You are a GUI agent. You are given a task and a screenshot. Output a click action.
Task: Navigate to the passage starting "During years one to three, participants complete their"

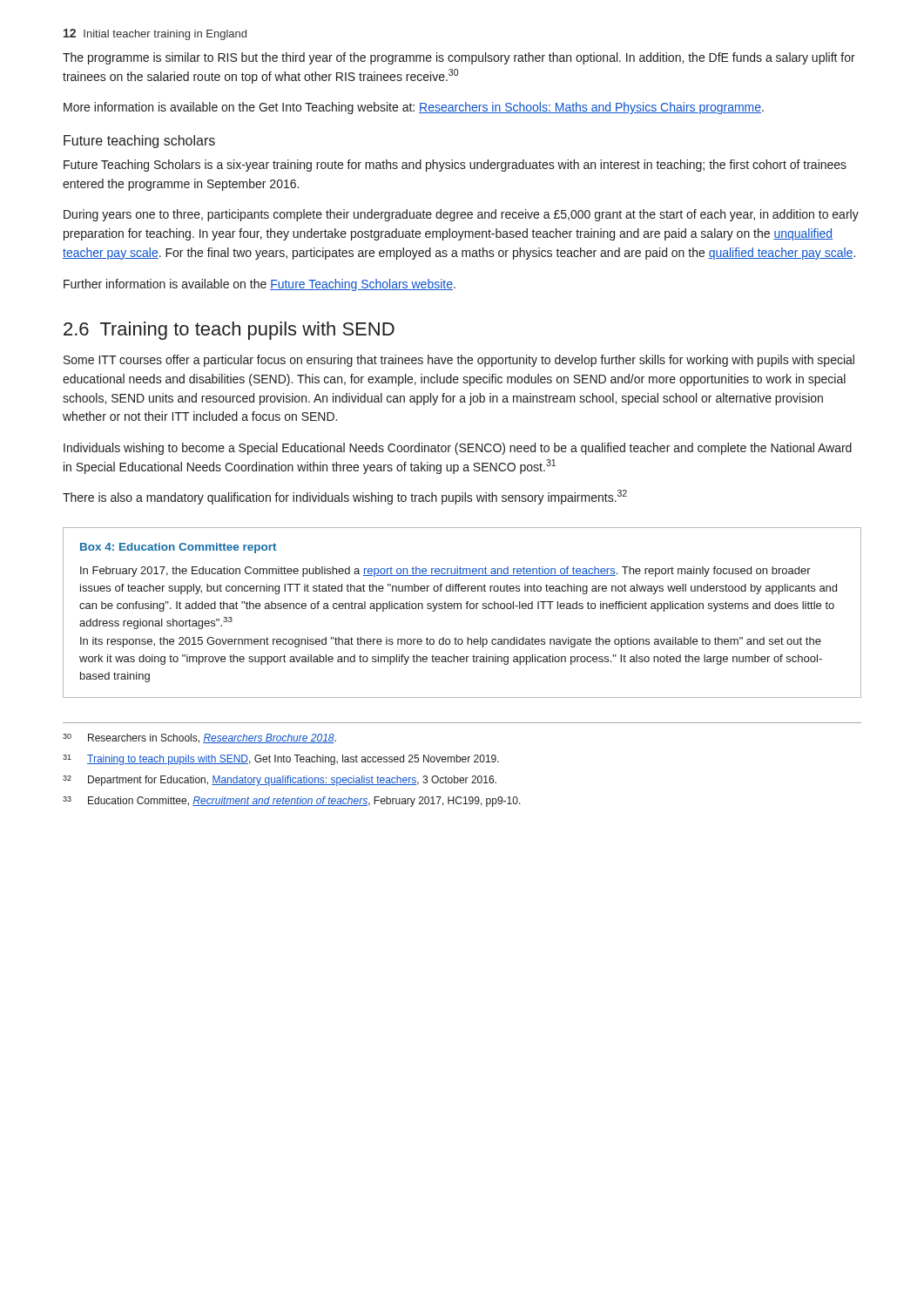pyautogui.click(x=461, y=234)
